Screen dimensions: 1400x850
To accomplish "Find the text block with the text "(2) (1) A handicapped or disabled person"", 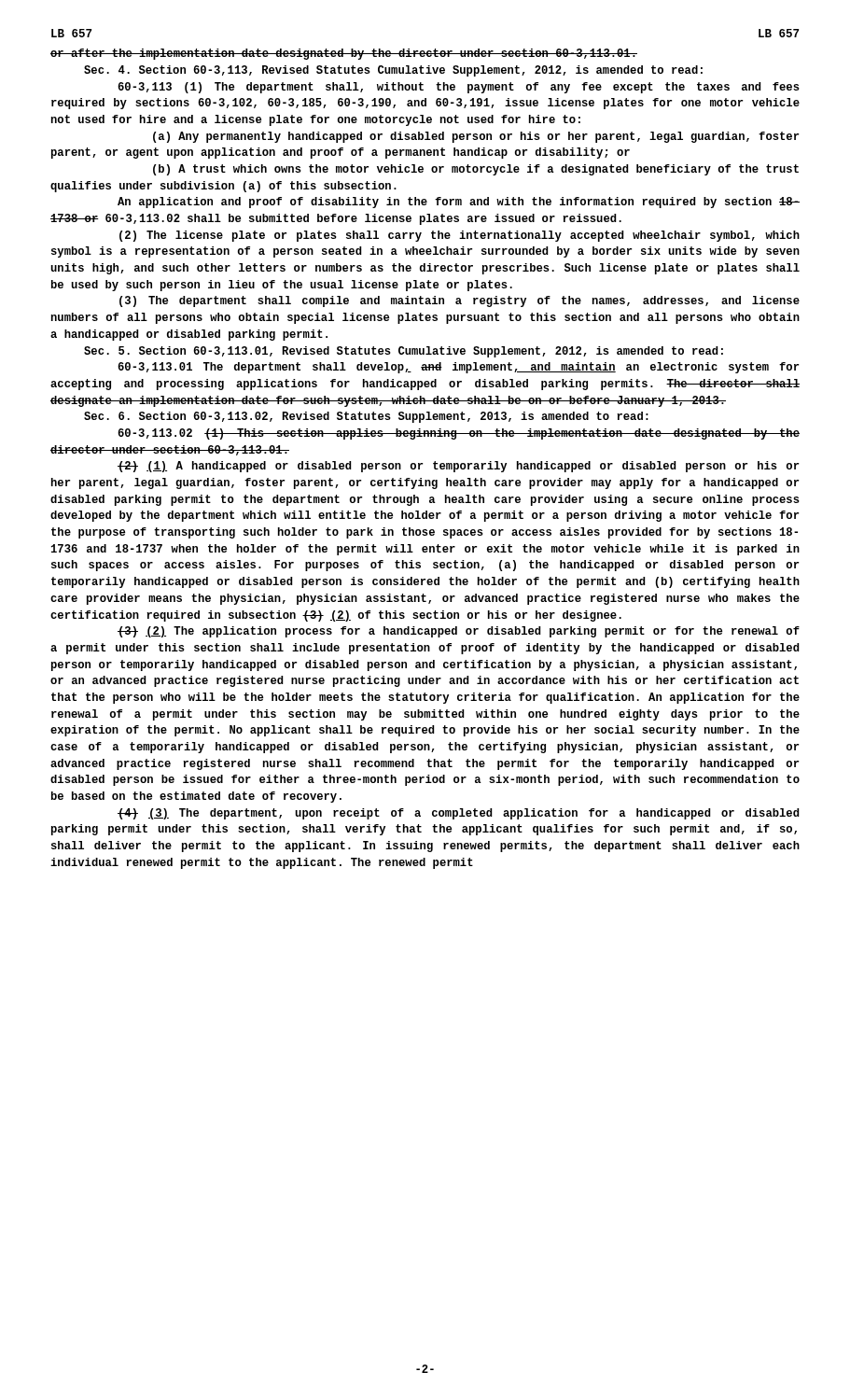I will pos(425,542).
